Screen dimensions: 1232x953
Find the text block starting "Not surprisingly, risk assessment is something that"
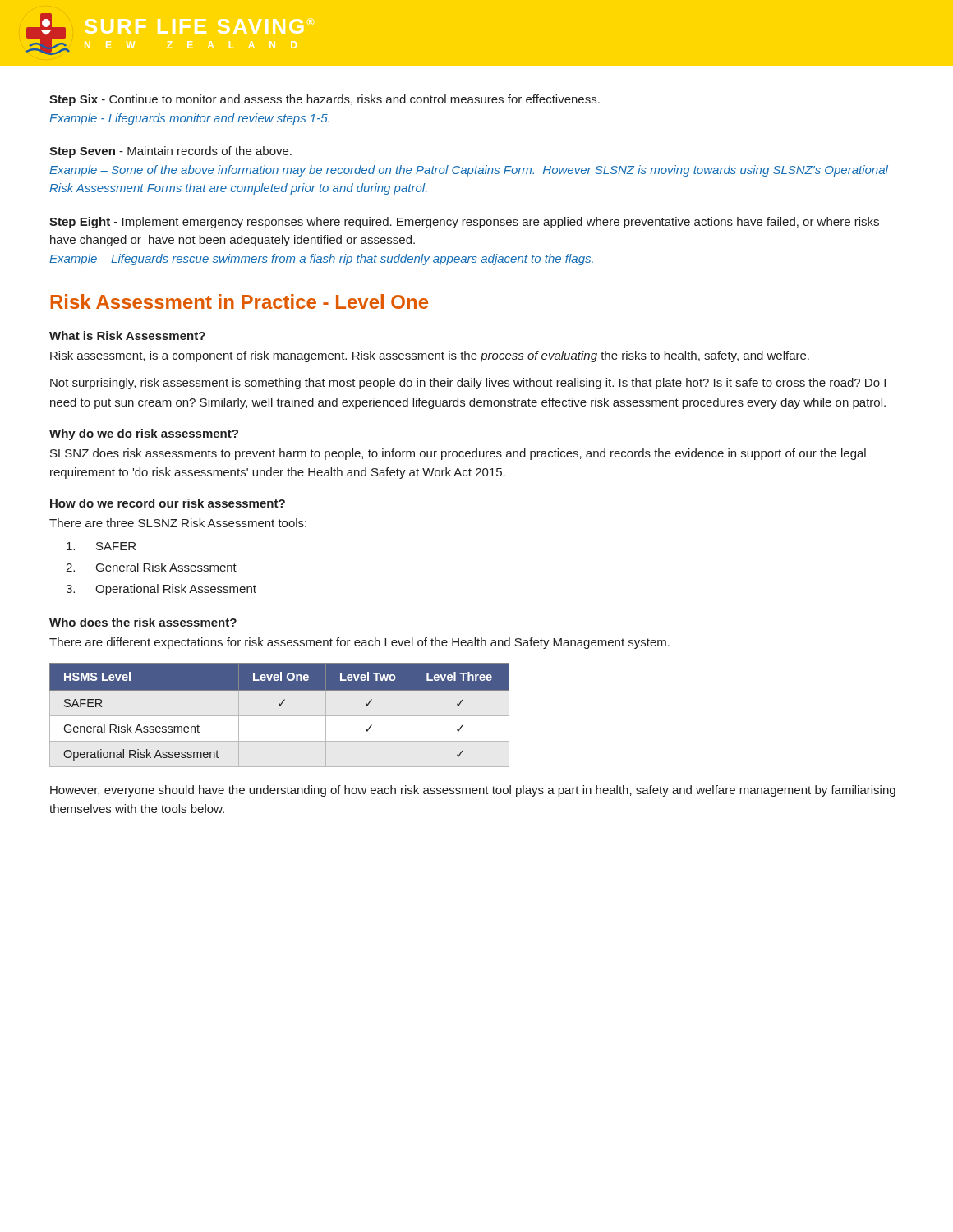pyautogui.click(x=468, y=392)
